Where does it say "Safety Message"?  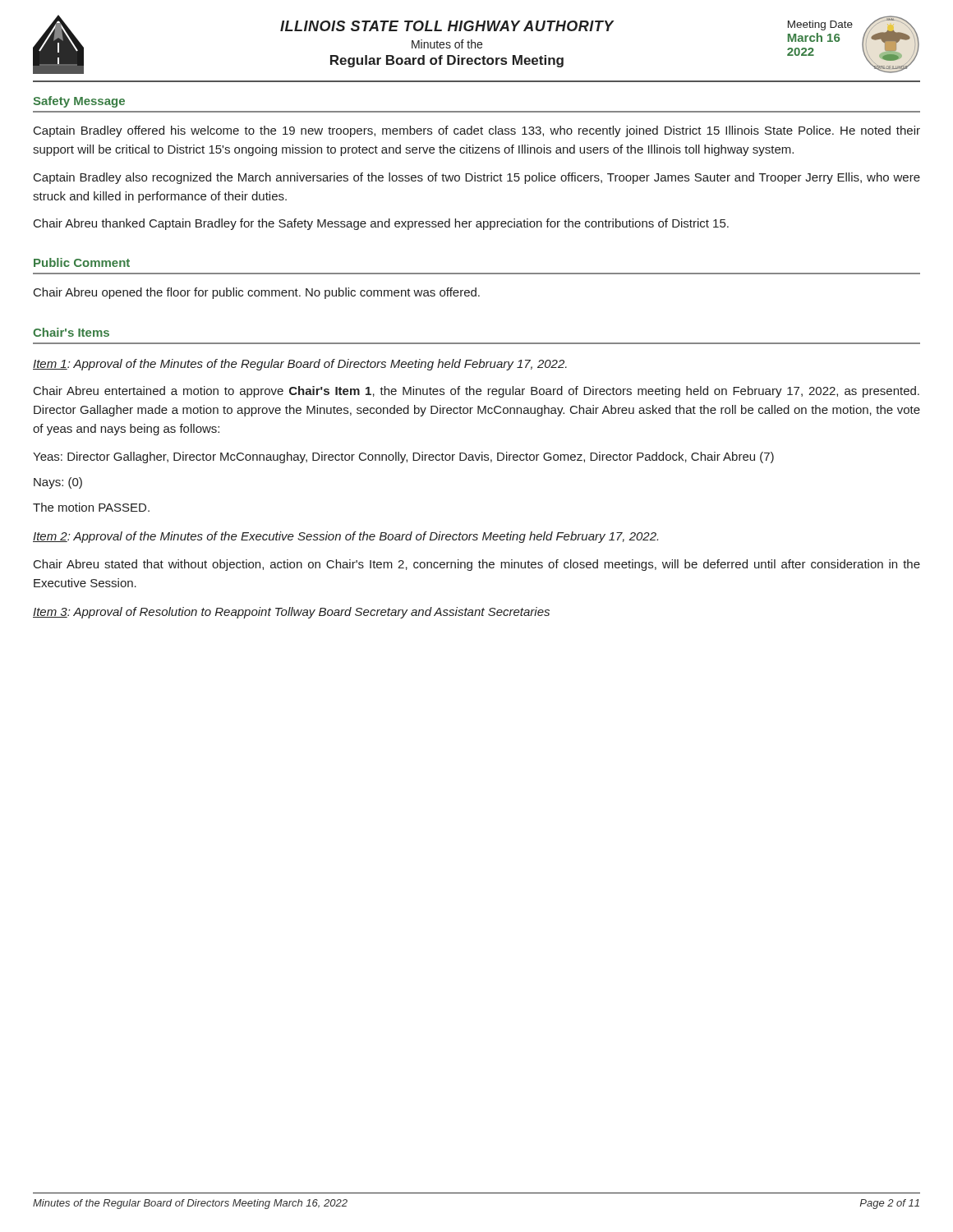pyautogui.click(x=79, y=101)
